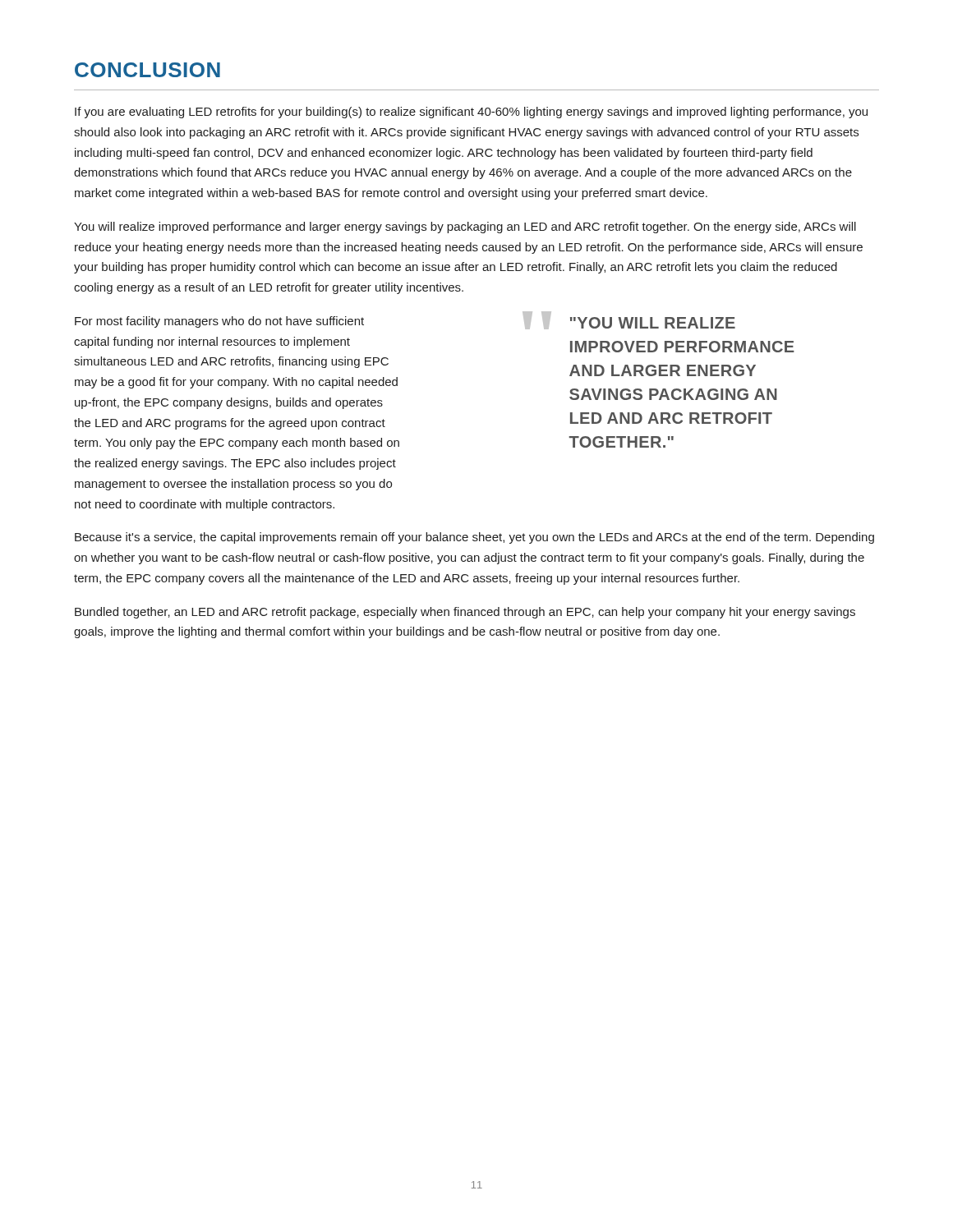Screen dimensions: 1232x953
Task: Find the block starting "You will realize"
Action: click(x=469, y=257)
